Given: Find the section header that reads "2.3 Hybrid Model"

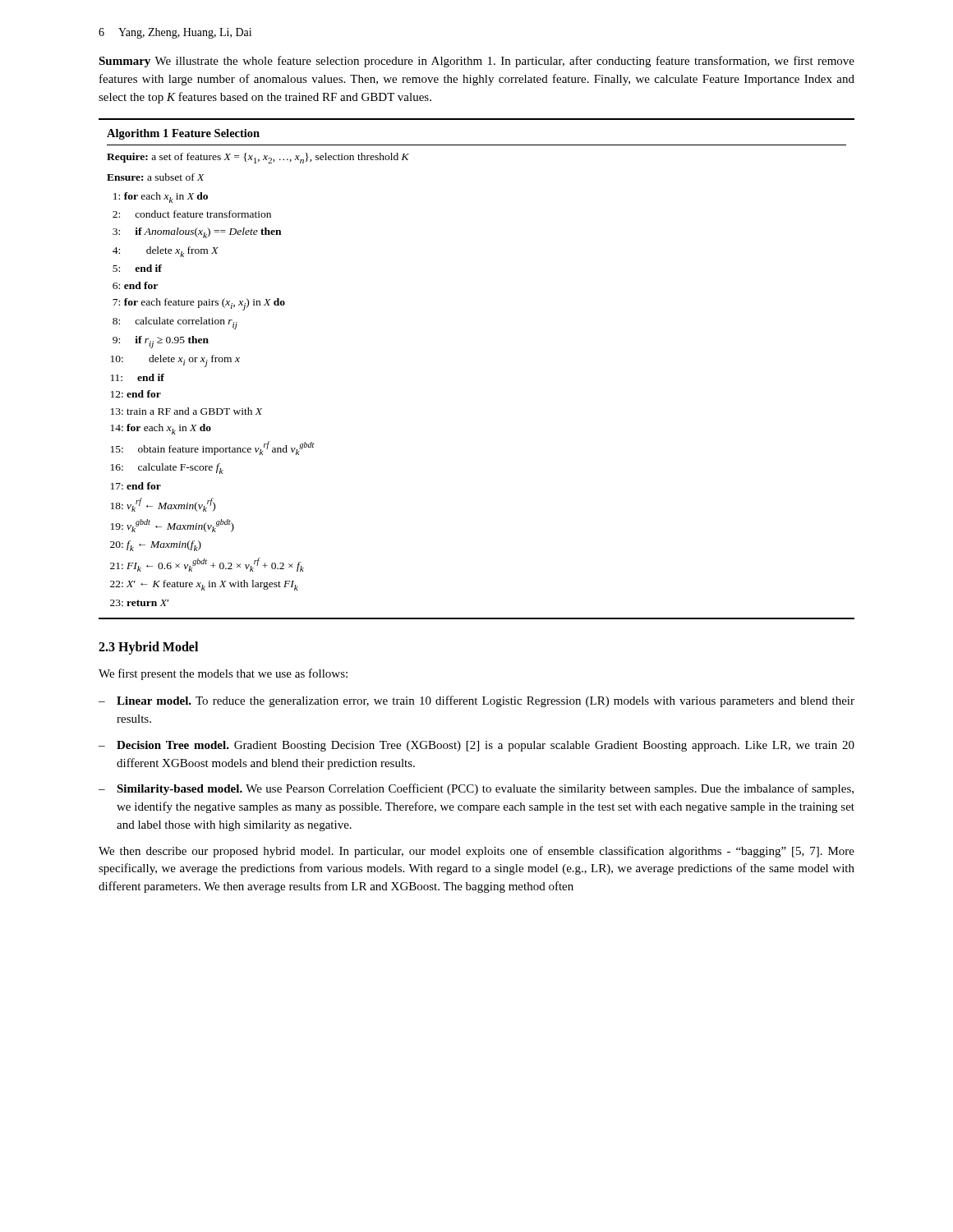Looking at the screenshot, I should point(148,647).
